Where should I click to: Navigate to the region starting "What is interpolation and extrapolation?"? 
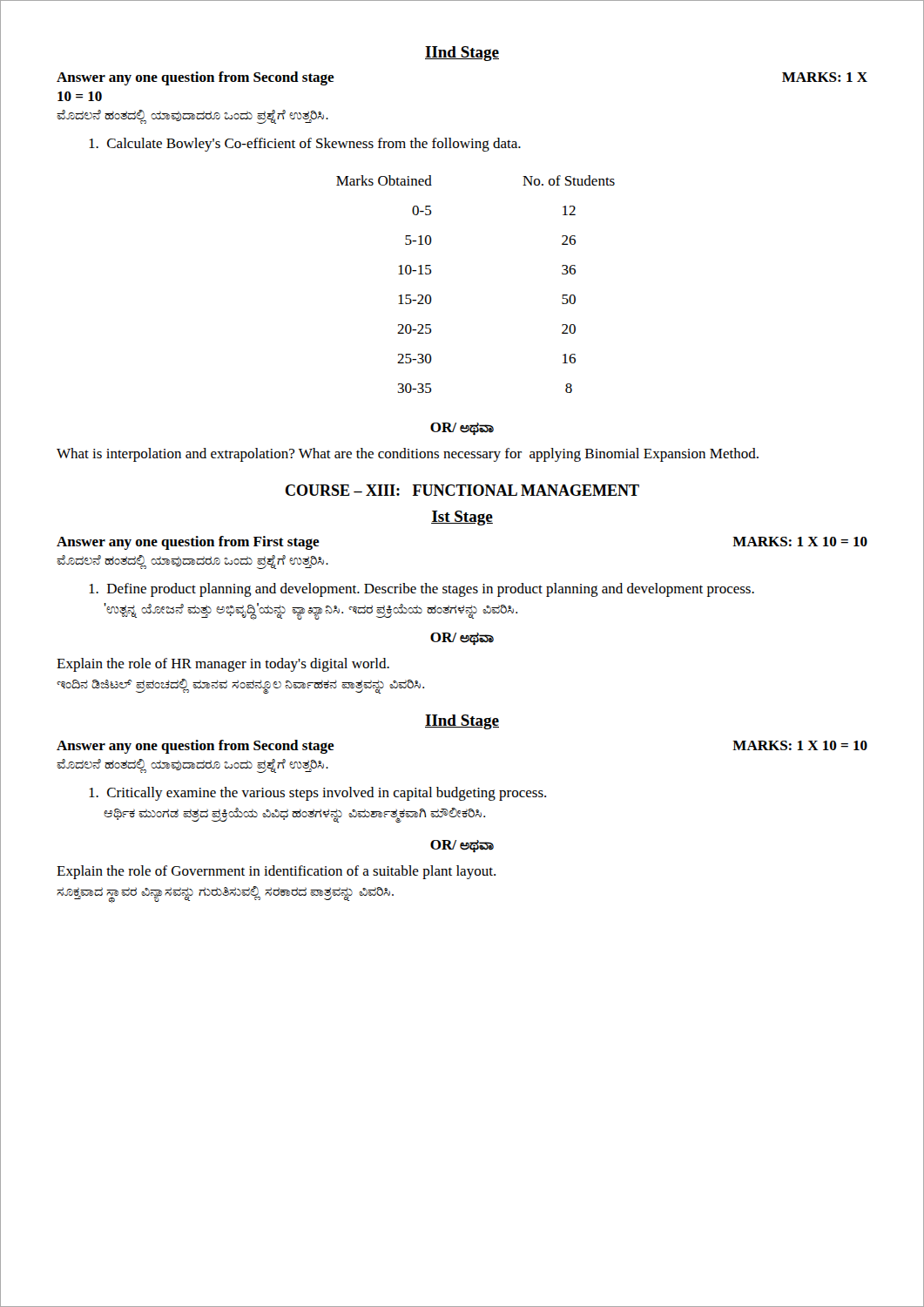pyautogui.click(x=408, y=454)
